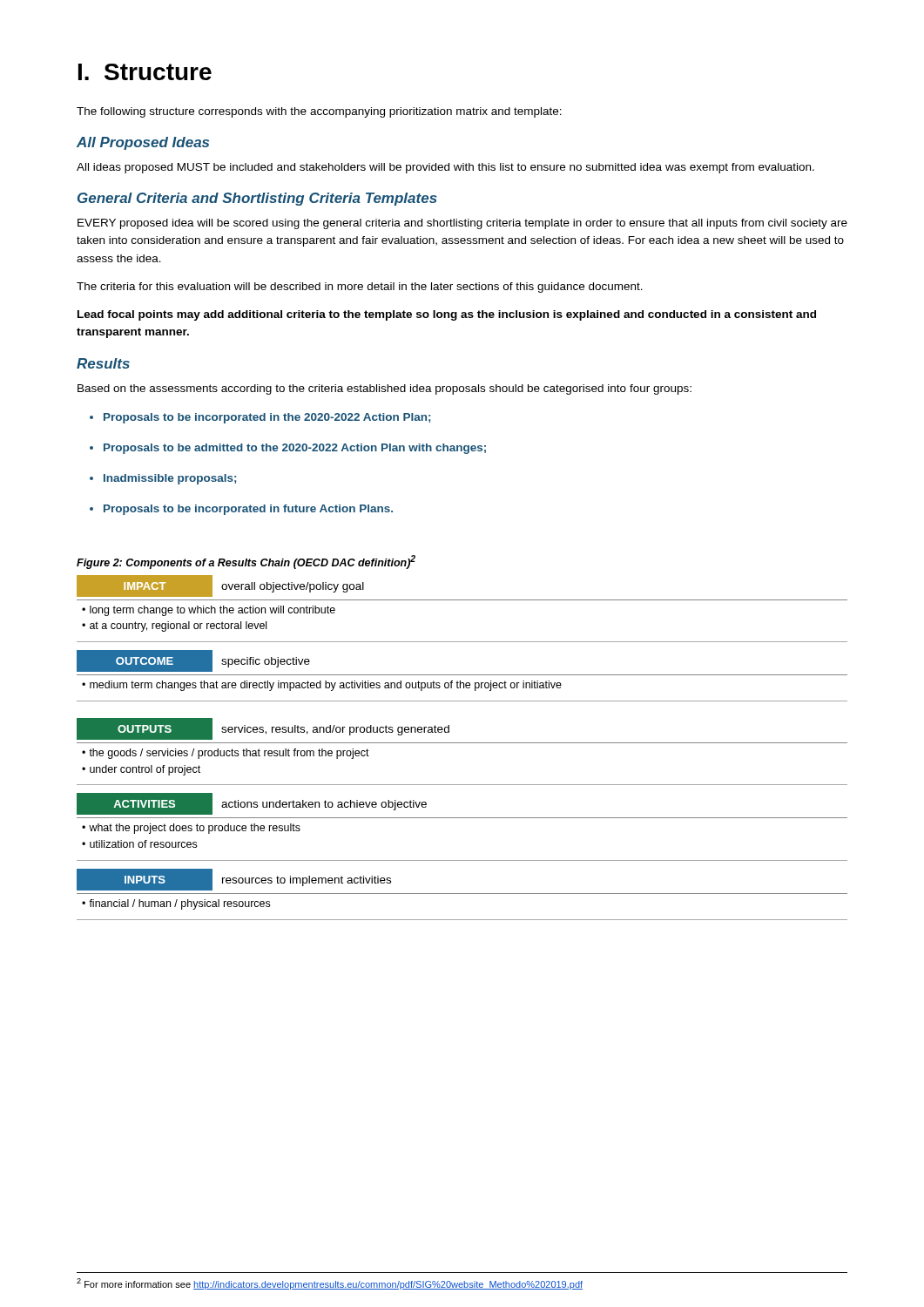Navigate to the text starting "Proposals to be incorporated in the"
Image resolution: width=924 pixels, height=1307 pixels.
pos(267,418)
